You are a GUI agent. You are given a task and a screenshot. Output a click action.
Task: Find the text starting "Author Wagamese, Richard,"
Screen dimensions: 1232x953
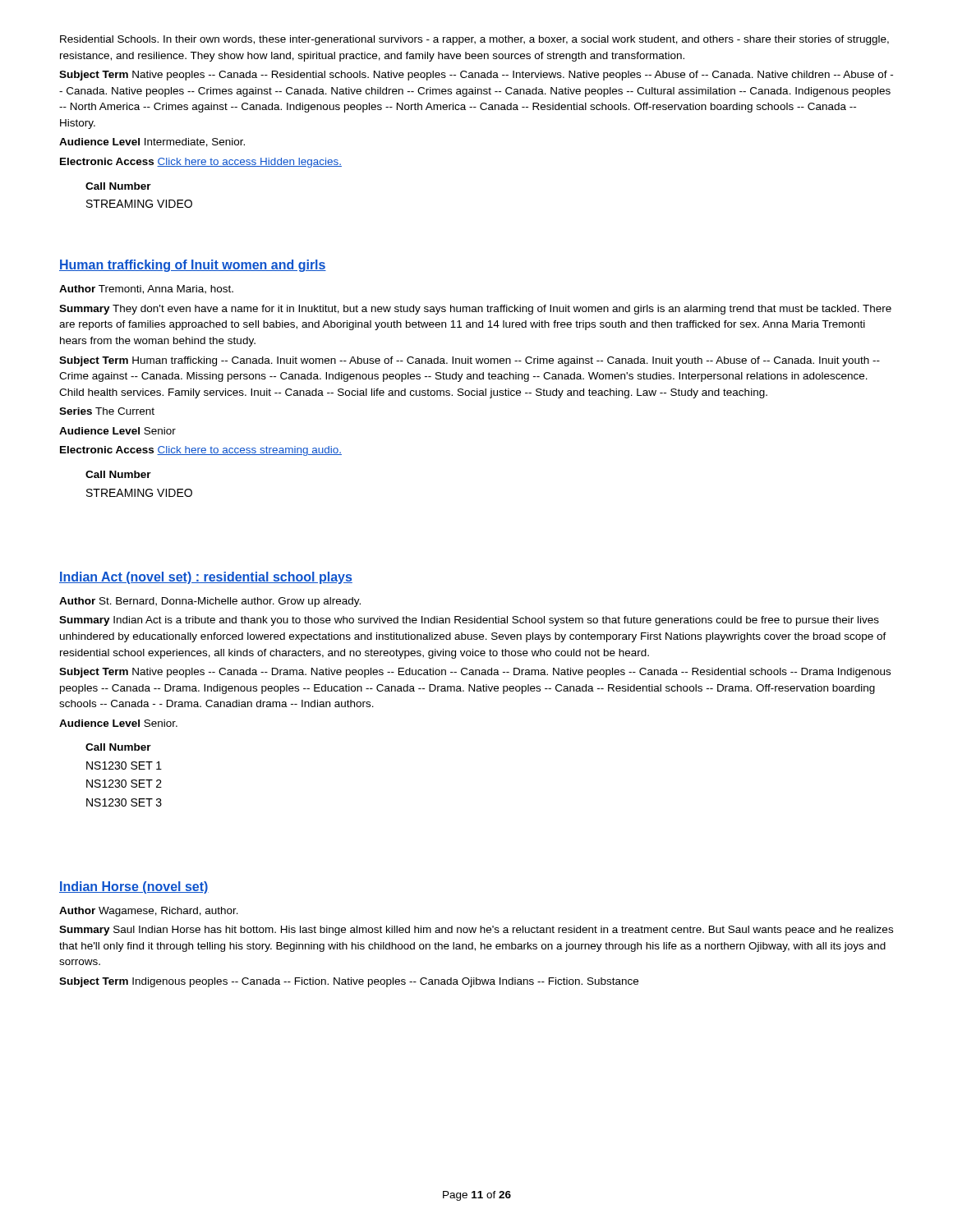coord(149,910)
